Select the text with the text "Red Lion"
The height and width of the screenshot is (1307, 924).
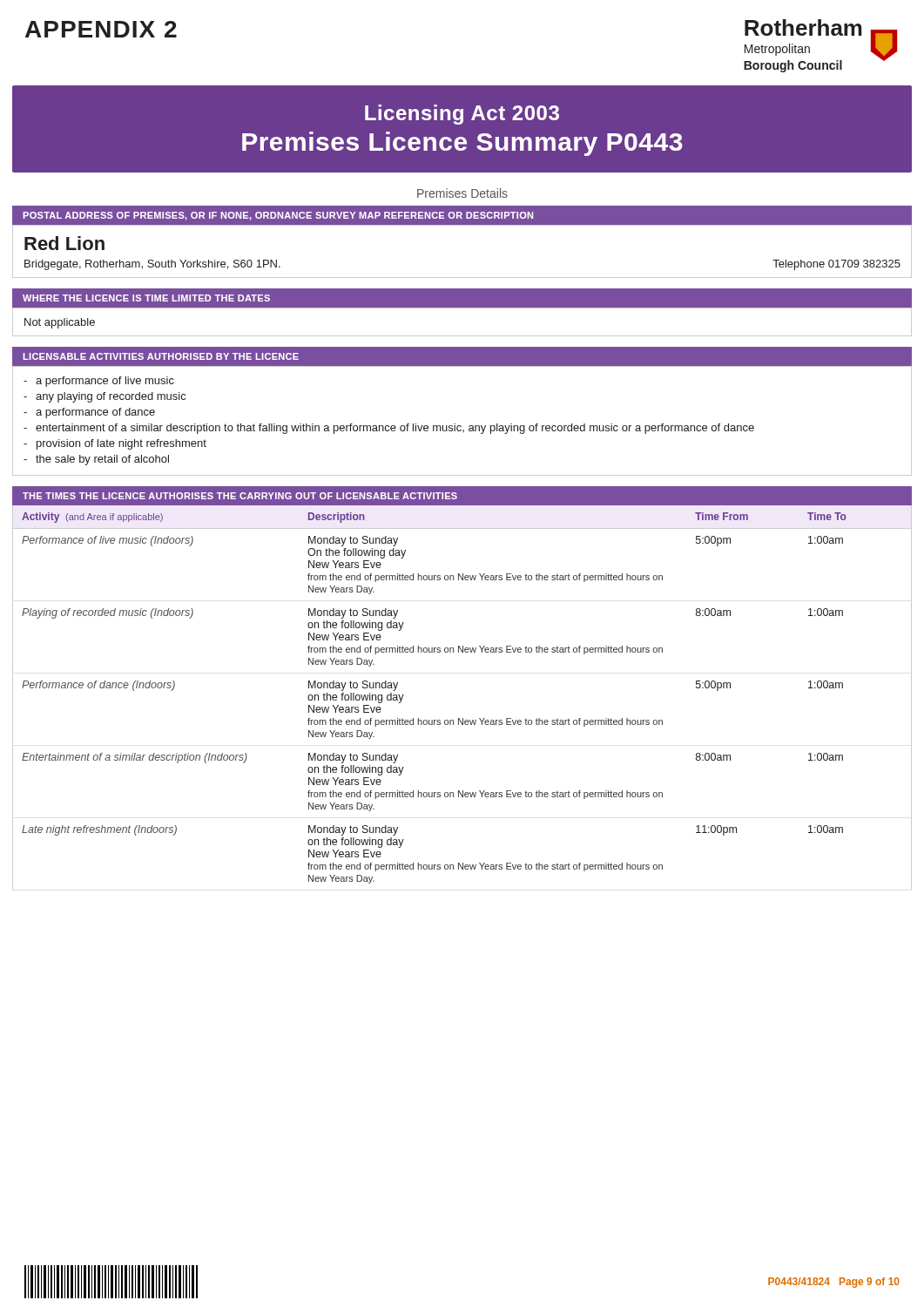64,244
